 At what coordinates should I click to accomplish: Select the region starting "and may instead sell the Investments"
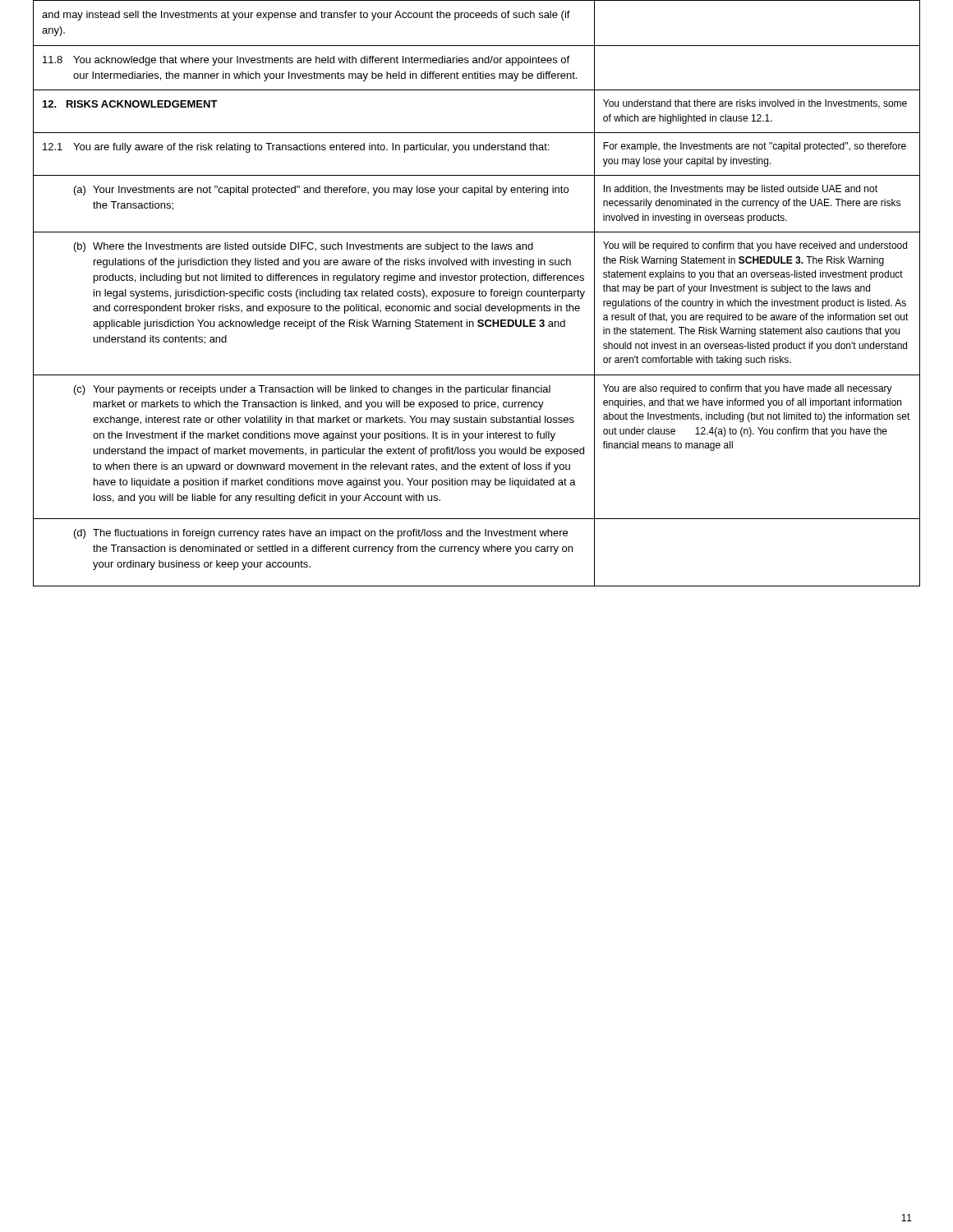coord(306,22)
